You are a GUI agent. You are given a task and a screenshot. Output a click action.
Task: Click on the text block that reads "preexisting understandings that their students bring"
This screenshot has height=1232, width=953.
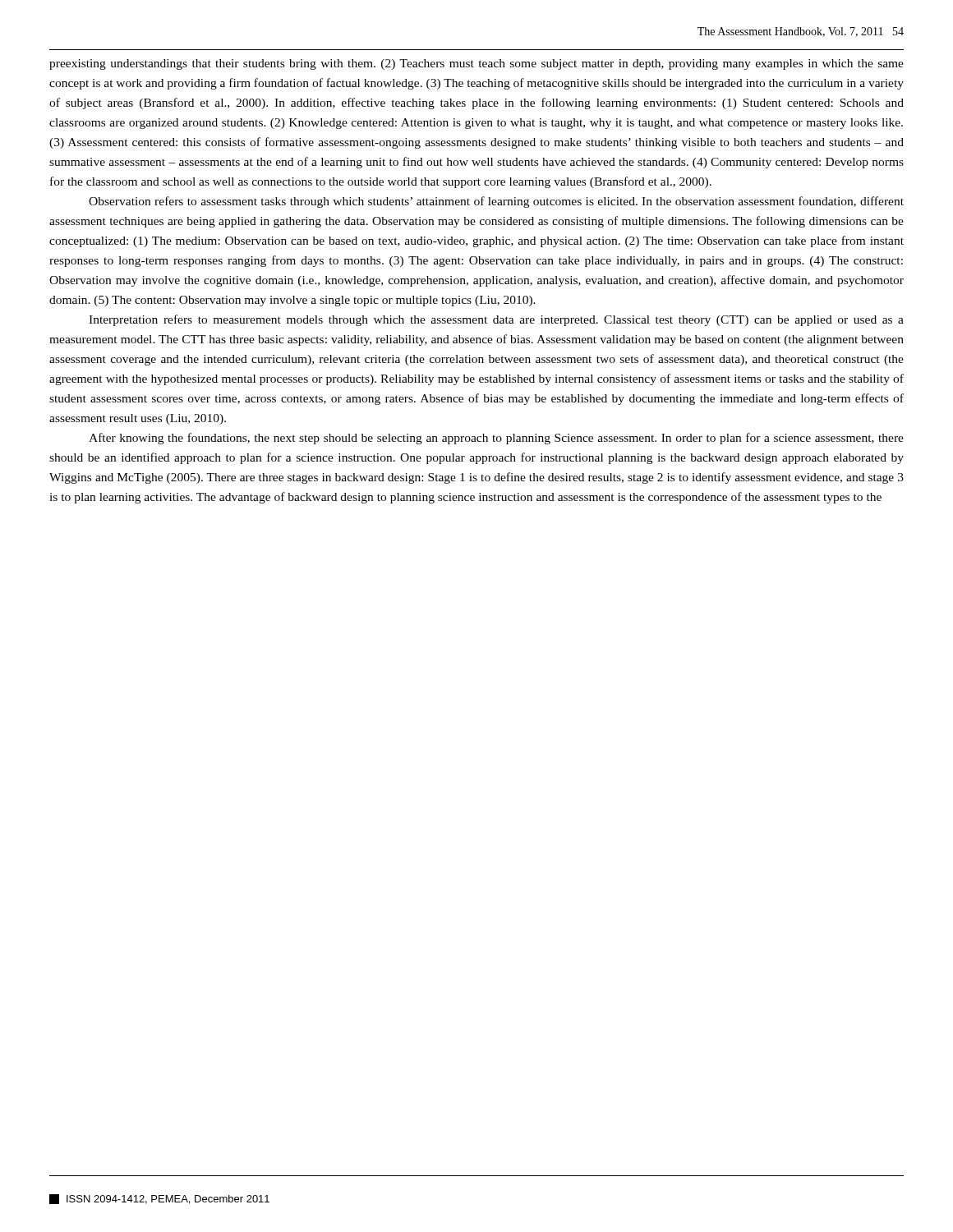click(476, 122)
